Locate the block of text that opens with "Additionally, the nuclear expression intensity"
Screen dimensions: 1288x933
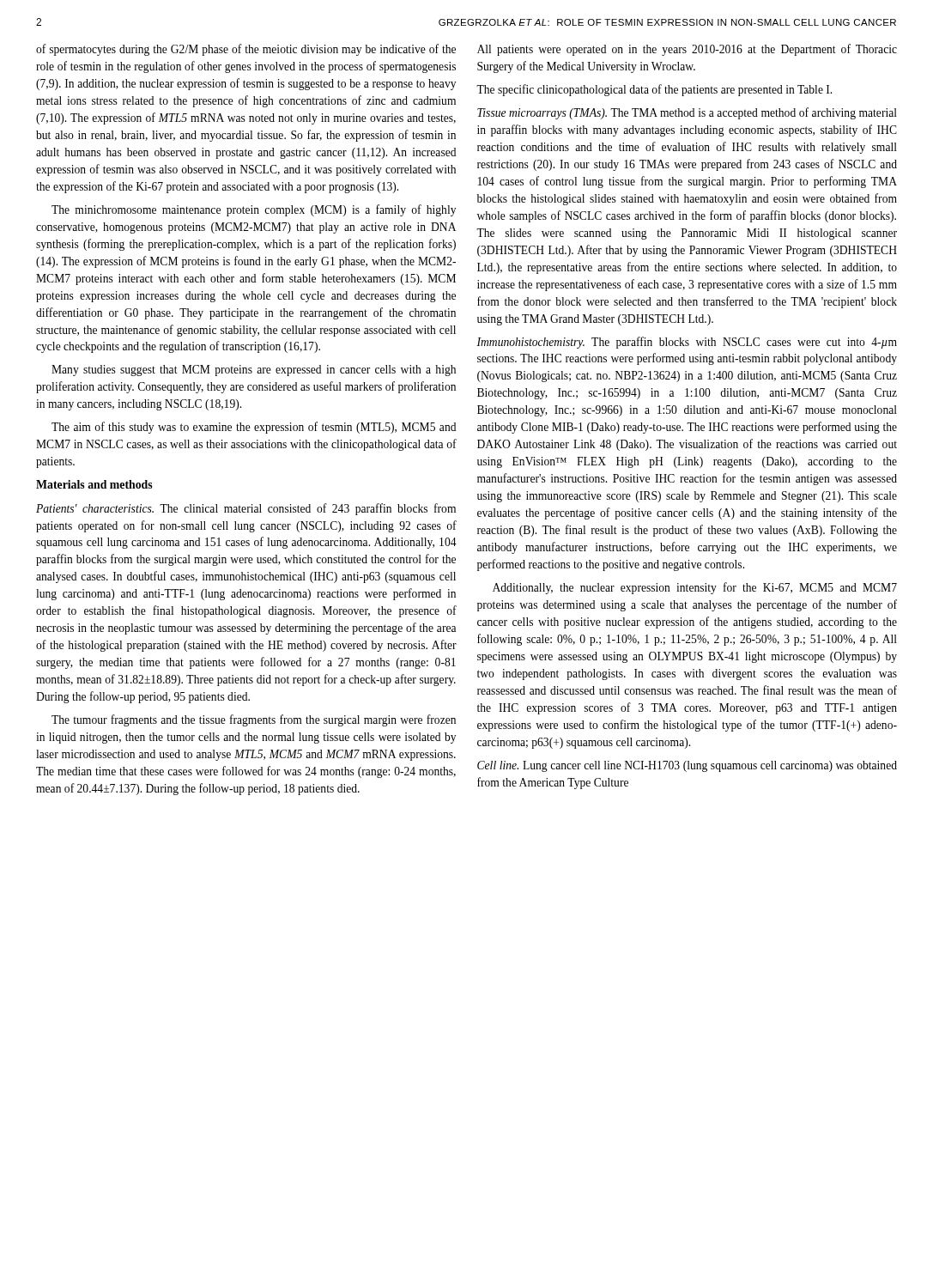(x=687, y=665)
